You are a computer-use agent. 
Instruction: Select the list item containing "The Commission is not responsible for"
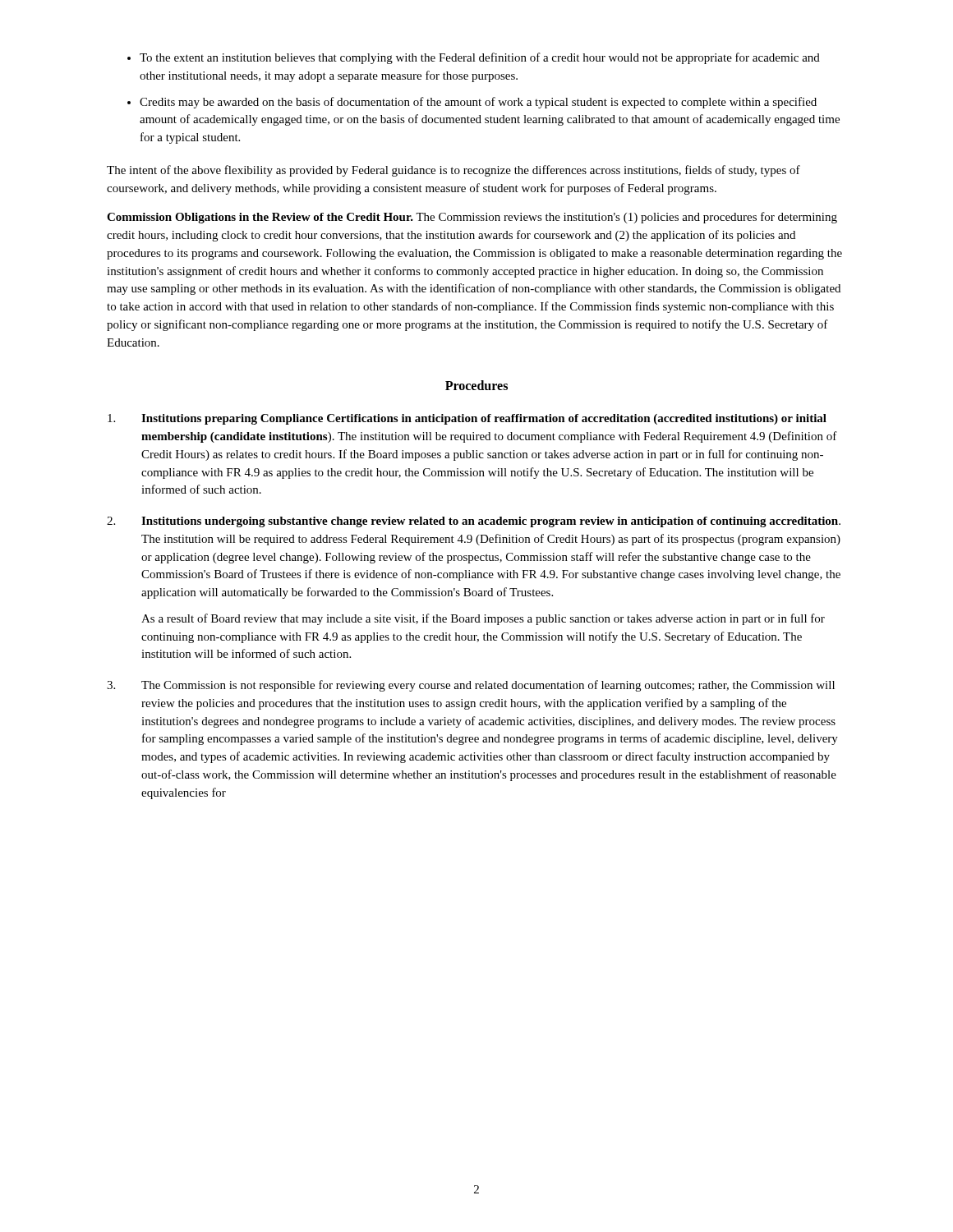[x=494, y=740]
